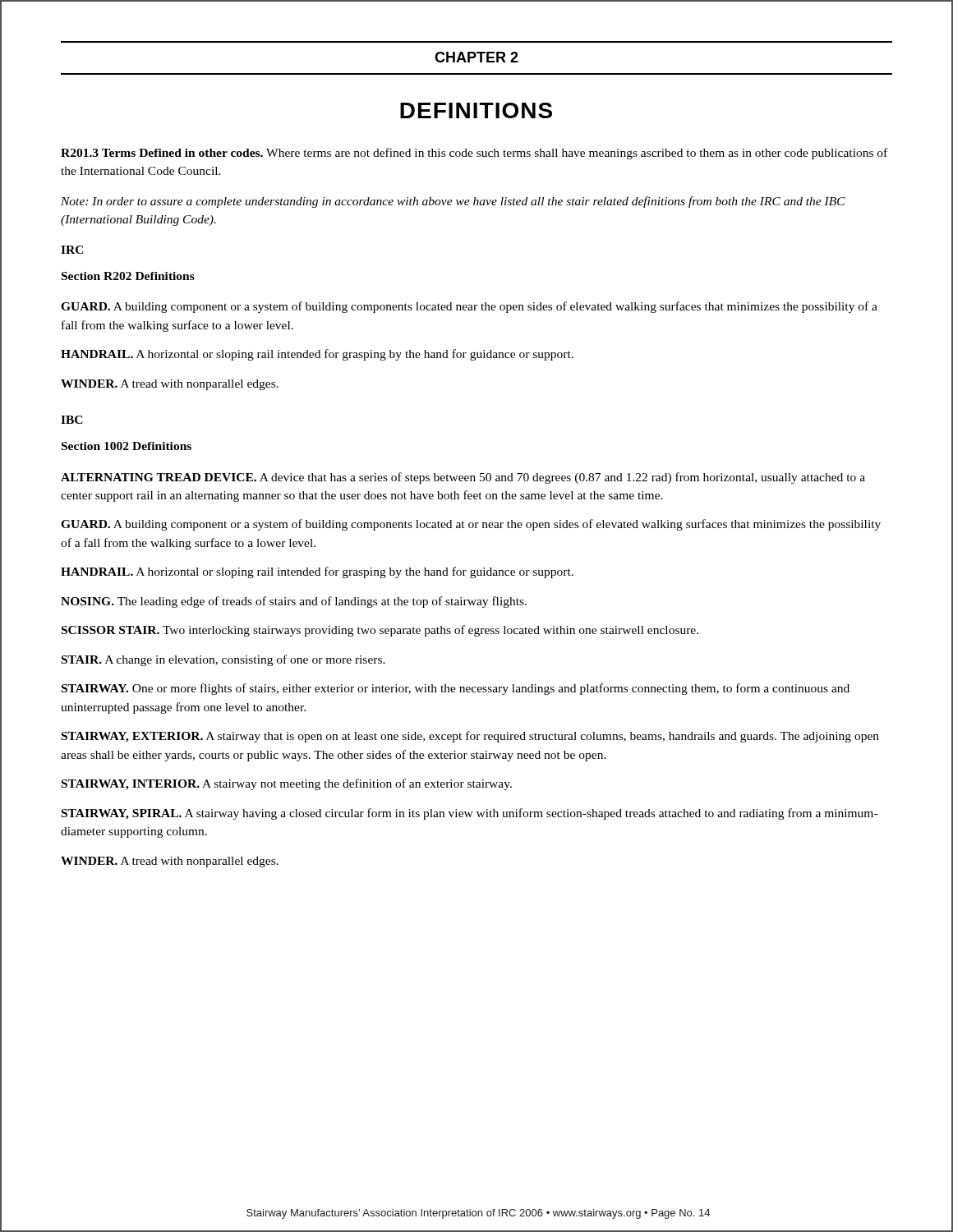The height and width of the screenshot is (1232, 953).
Task: Find the text block that reads "SCISSOR STAIR. Two interlocking stairways providing two separate"
Action: 380,630
